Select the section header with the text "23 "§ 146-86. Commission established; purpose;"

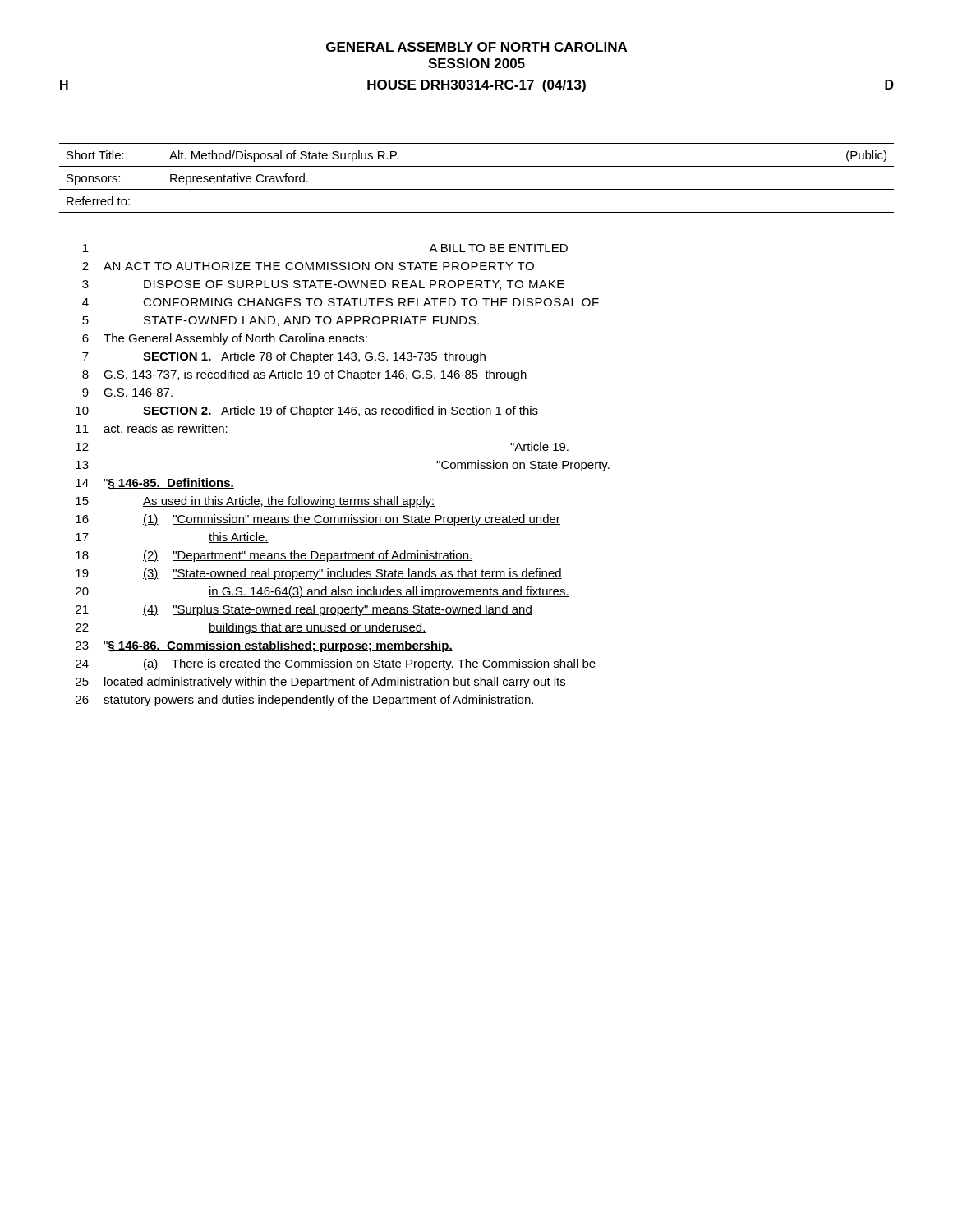click(264, 646)
